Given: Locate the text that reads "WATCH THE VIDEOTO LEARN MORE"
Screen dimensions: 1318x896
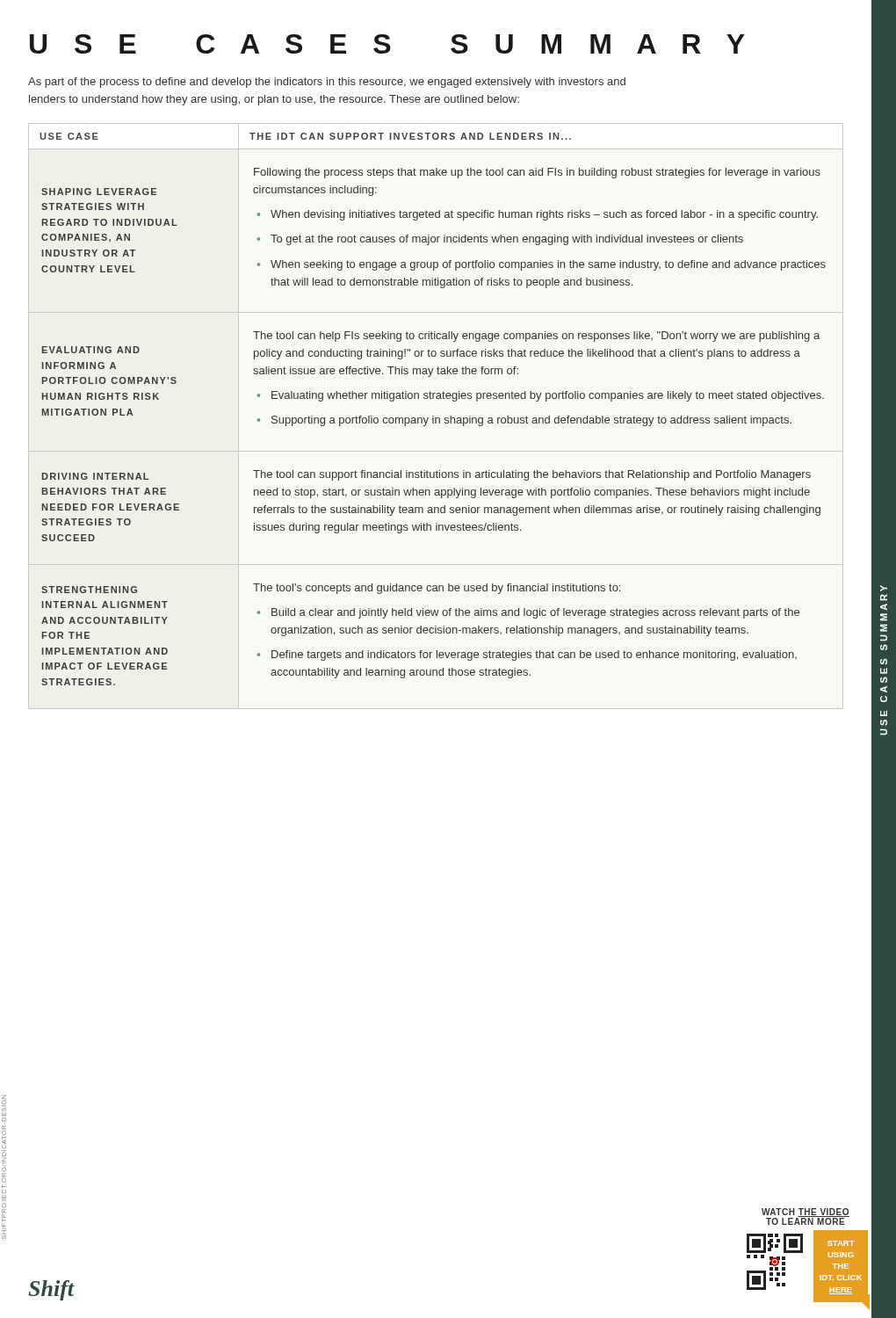Looking at the screenshot, I should [x=806, y=1217].
